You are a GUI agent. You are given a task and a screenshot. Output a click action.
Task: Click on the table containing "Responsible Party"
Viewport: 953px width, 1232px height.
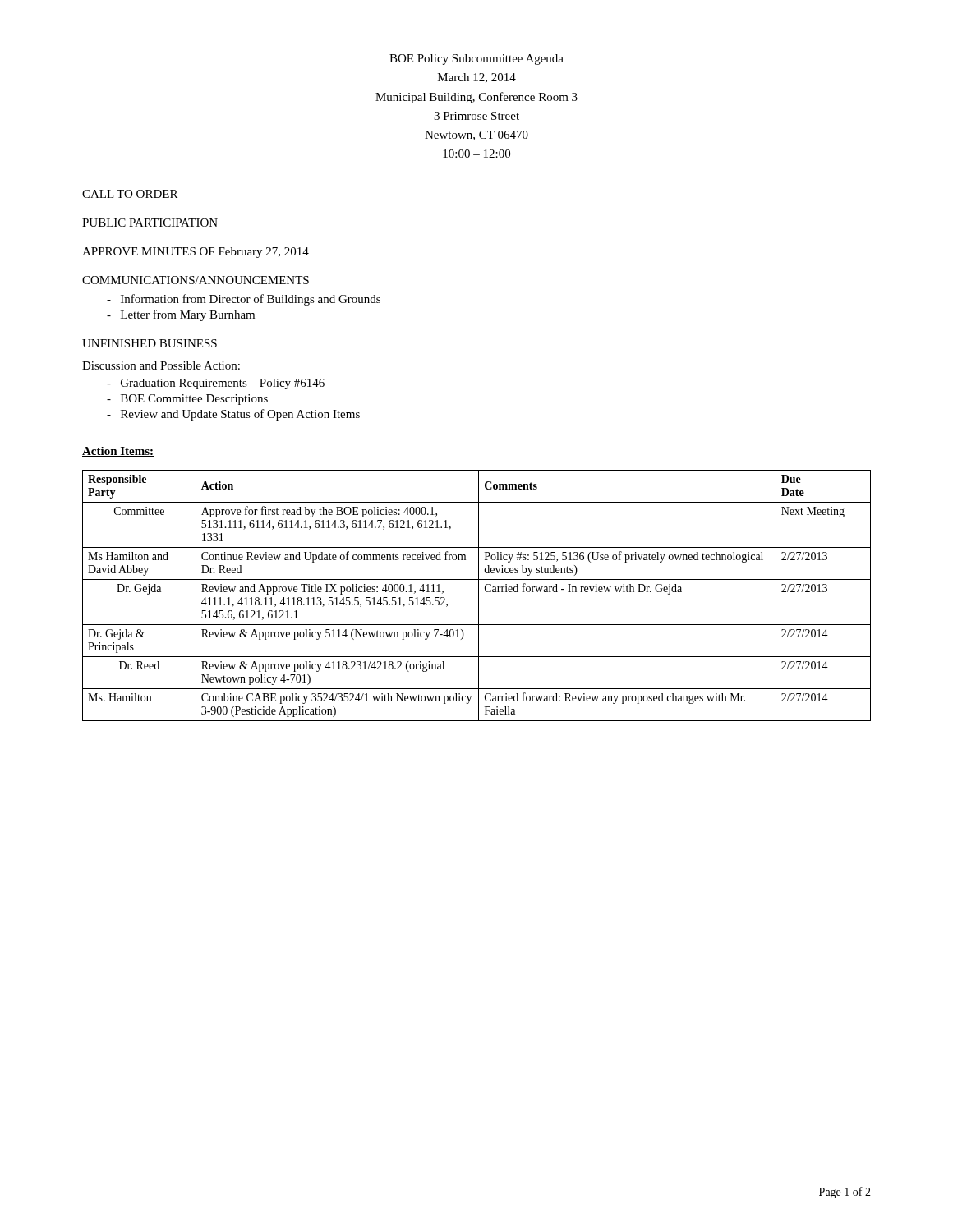pos(476,595)
